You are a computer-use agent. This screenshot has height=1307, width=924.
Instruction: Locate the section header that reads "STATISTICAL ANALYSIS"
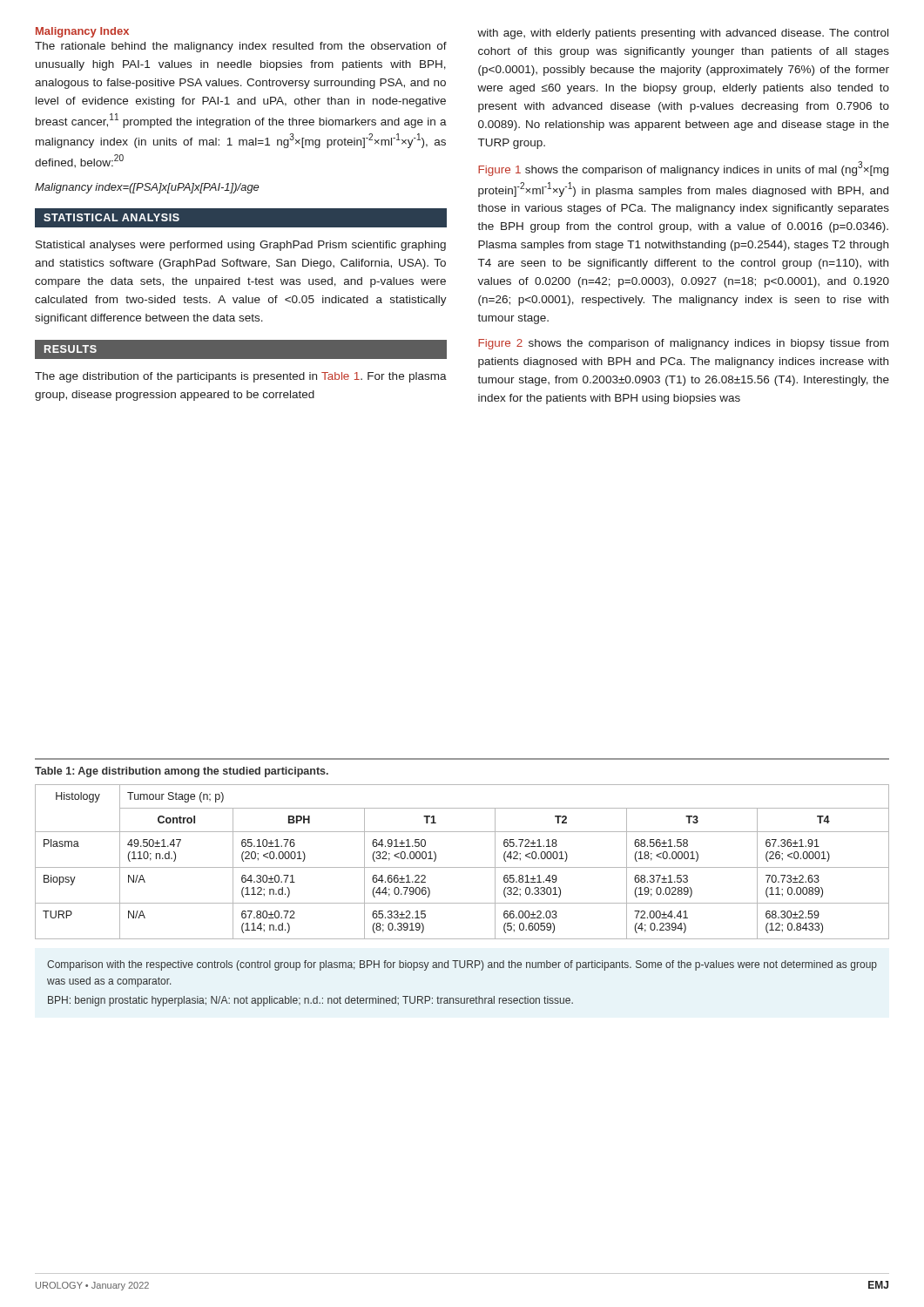click(241, 218)
